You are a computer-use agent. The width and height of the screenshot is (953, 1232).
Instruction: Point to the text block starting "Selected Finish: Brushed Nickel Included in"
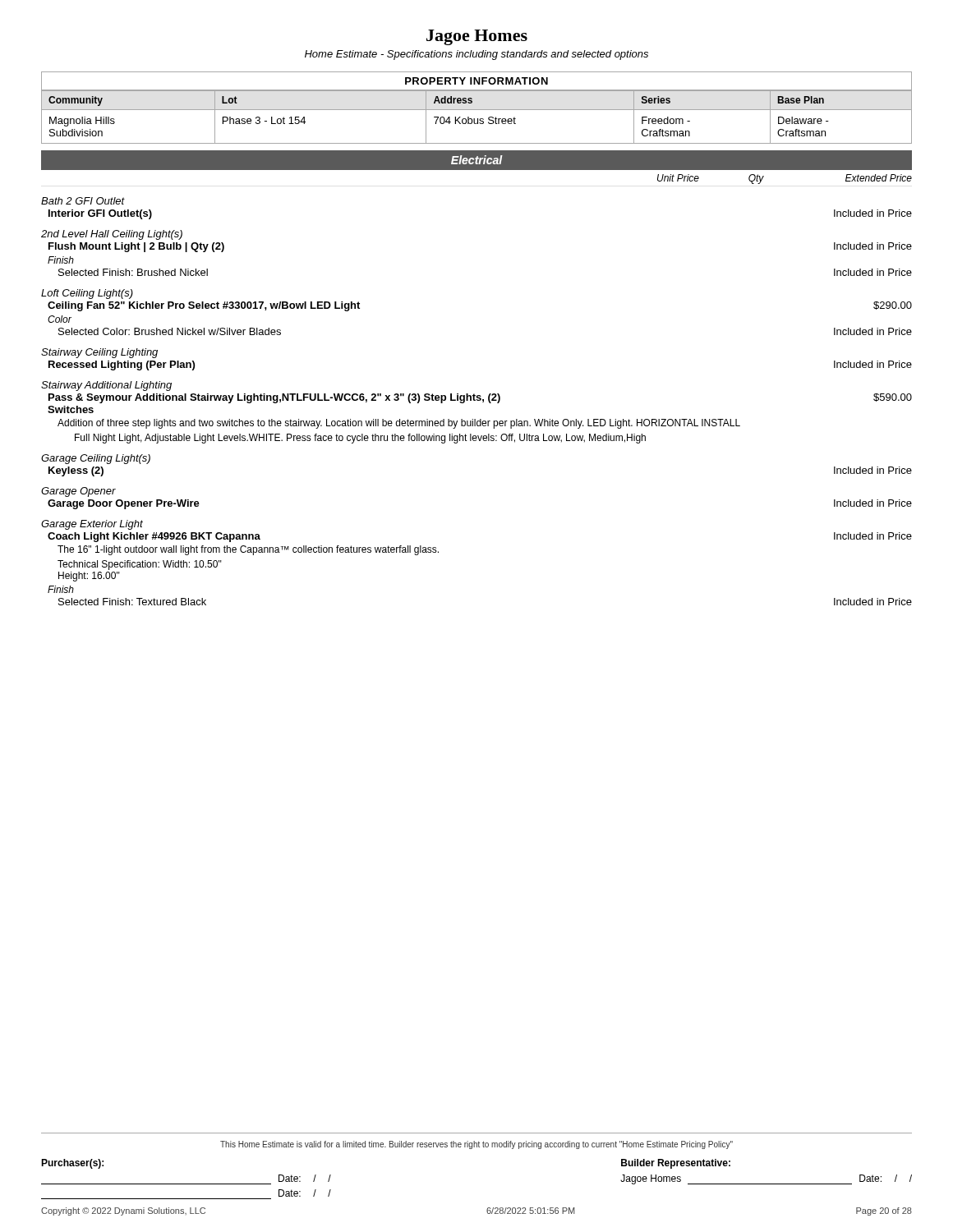132,271
